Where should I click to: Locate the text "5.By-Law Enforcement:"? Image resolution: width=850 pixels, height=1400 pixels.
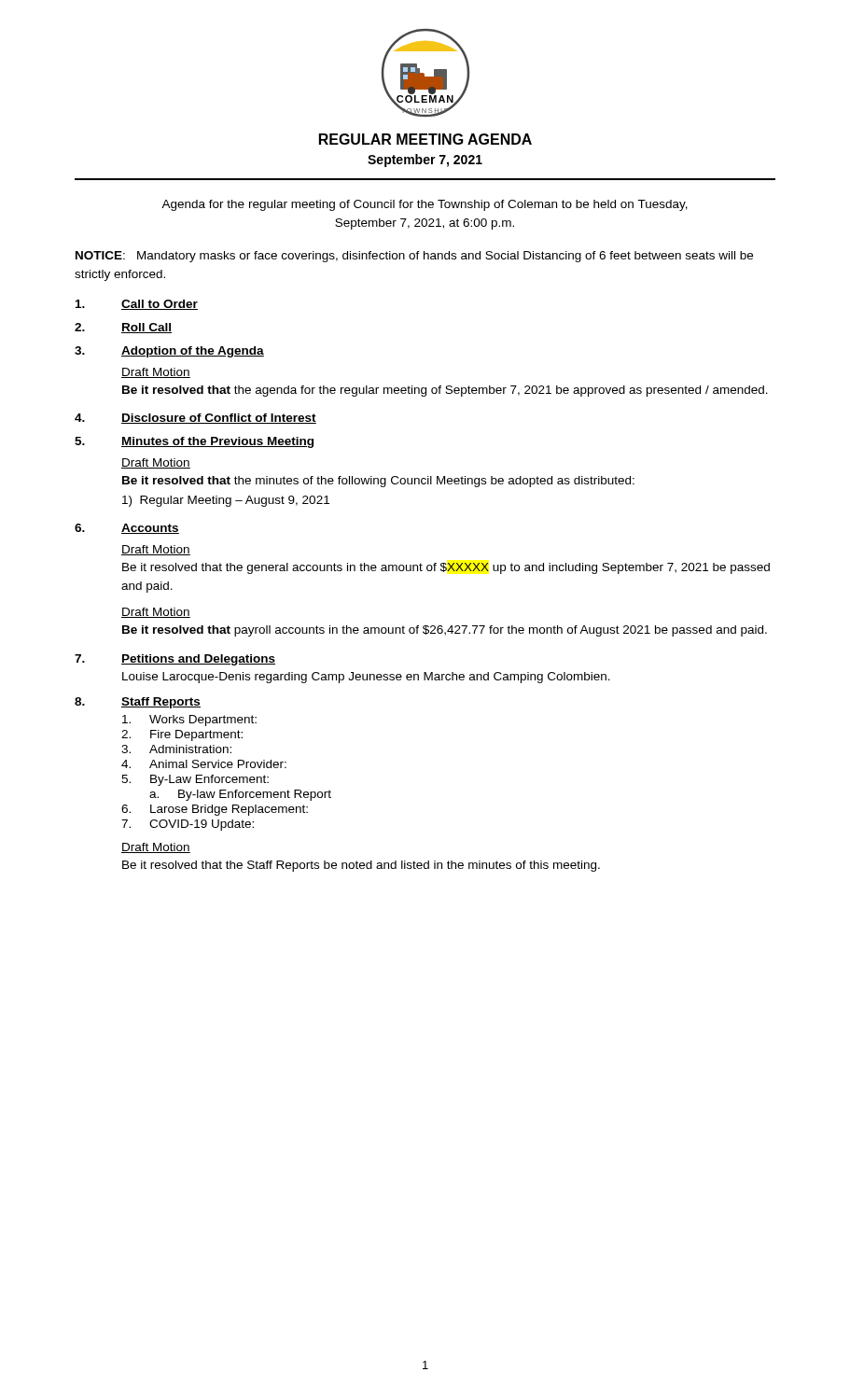[x=196, y=778]
